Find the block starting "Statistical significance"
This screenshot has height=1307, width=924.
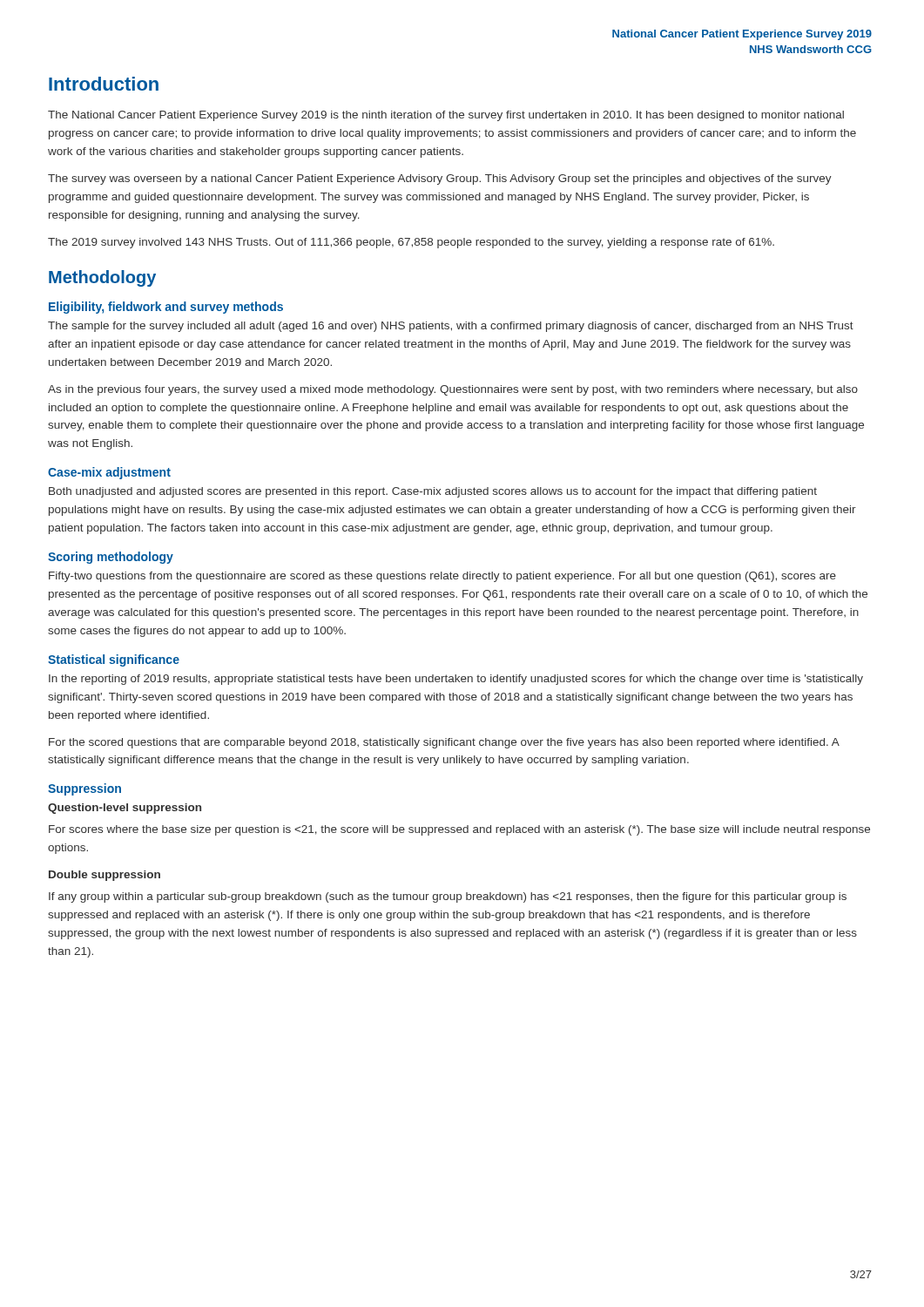pos(114,659)
